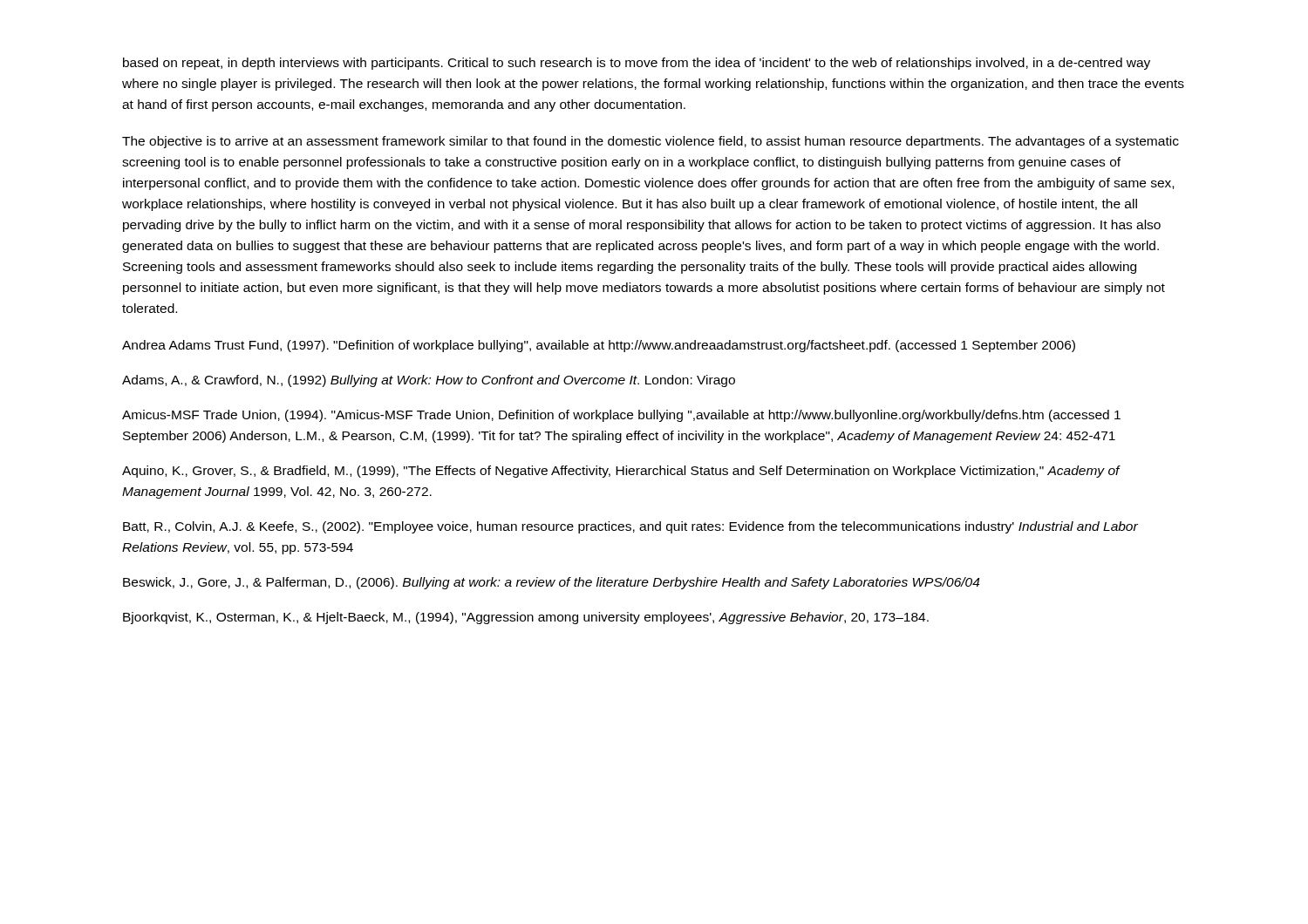This screenshot has width=1308, height=924.
Task: Point to the block beginning "Batt, R., Colvin, A.J."
Action: click(x=630, y=537)
